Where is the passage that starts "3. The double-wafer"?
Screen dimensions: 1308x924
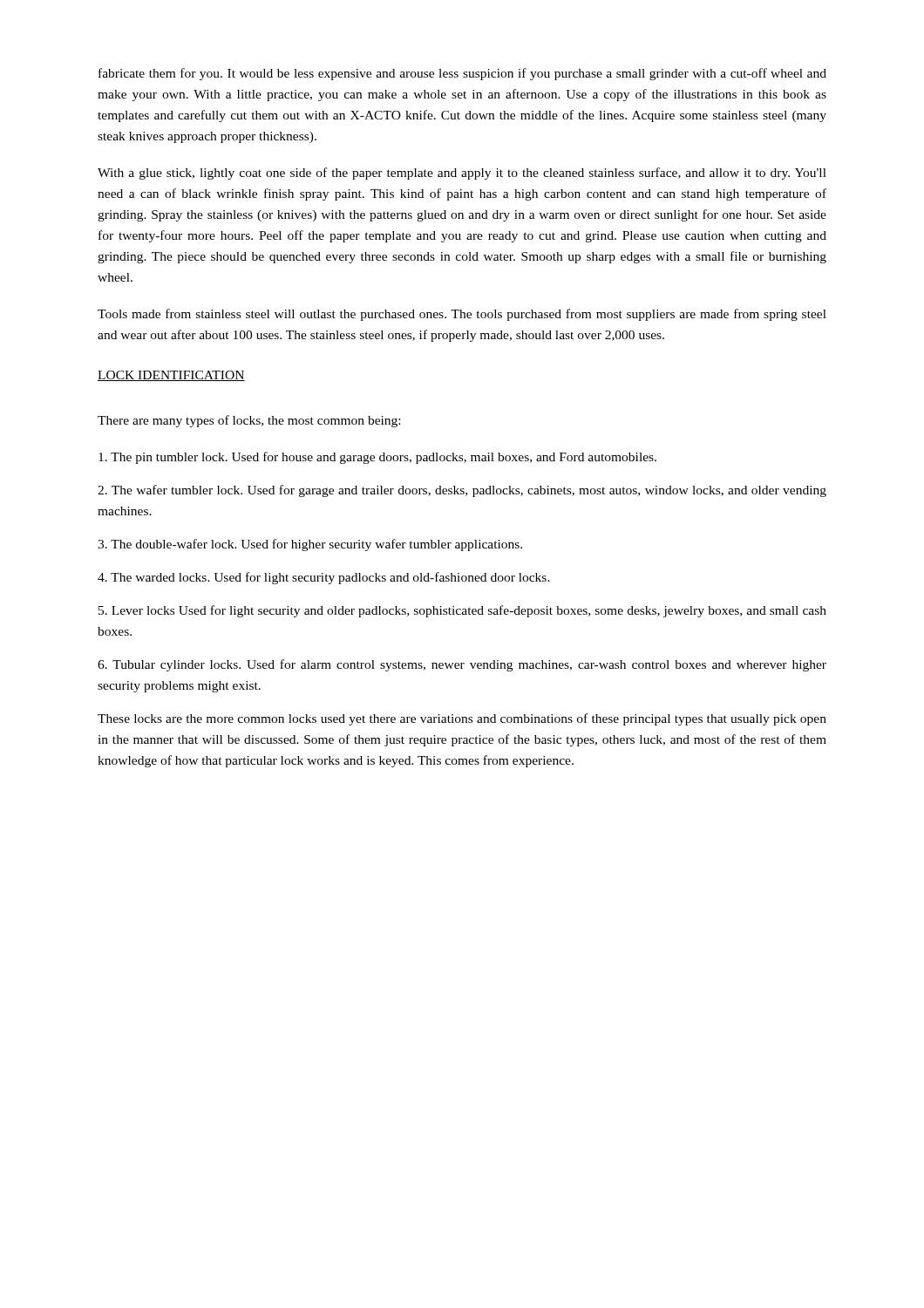[x=310, y=544]
